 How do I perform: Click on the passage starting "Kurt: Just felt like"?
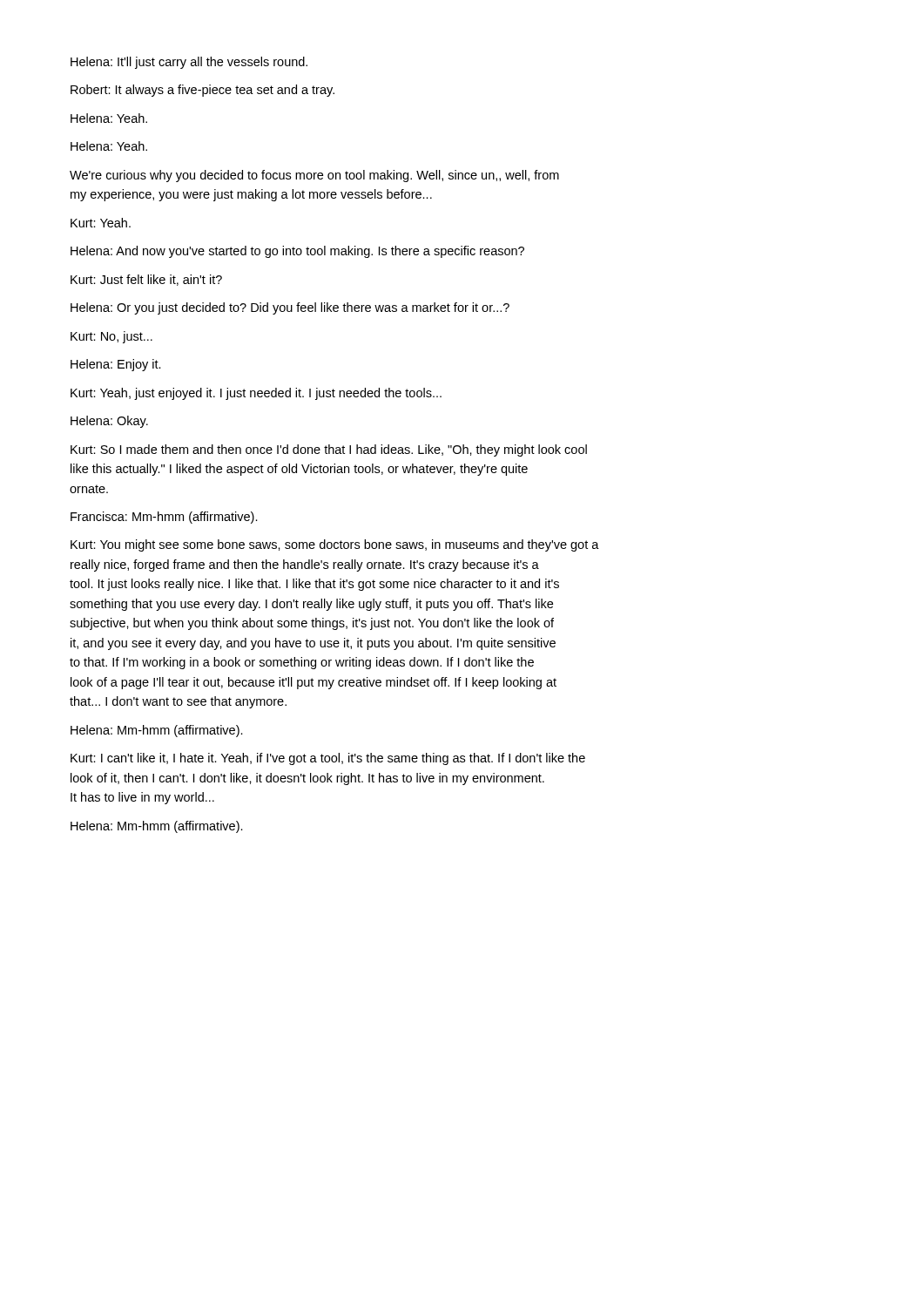pos(146,280)
